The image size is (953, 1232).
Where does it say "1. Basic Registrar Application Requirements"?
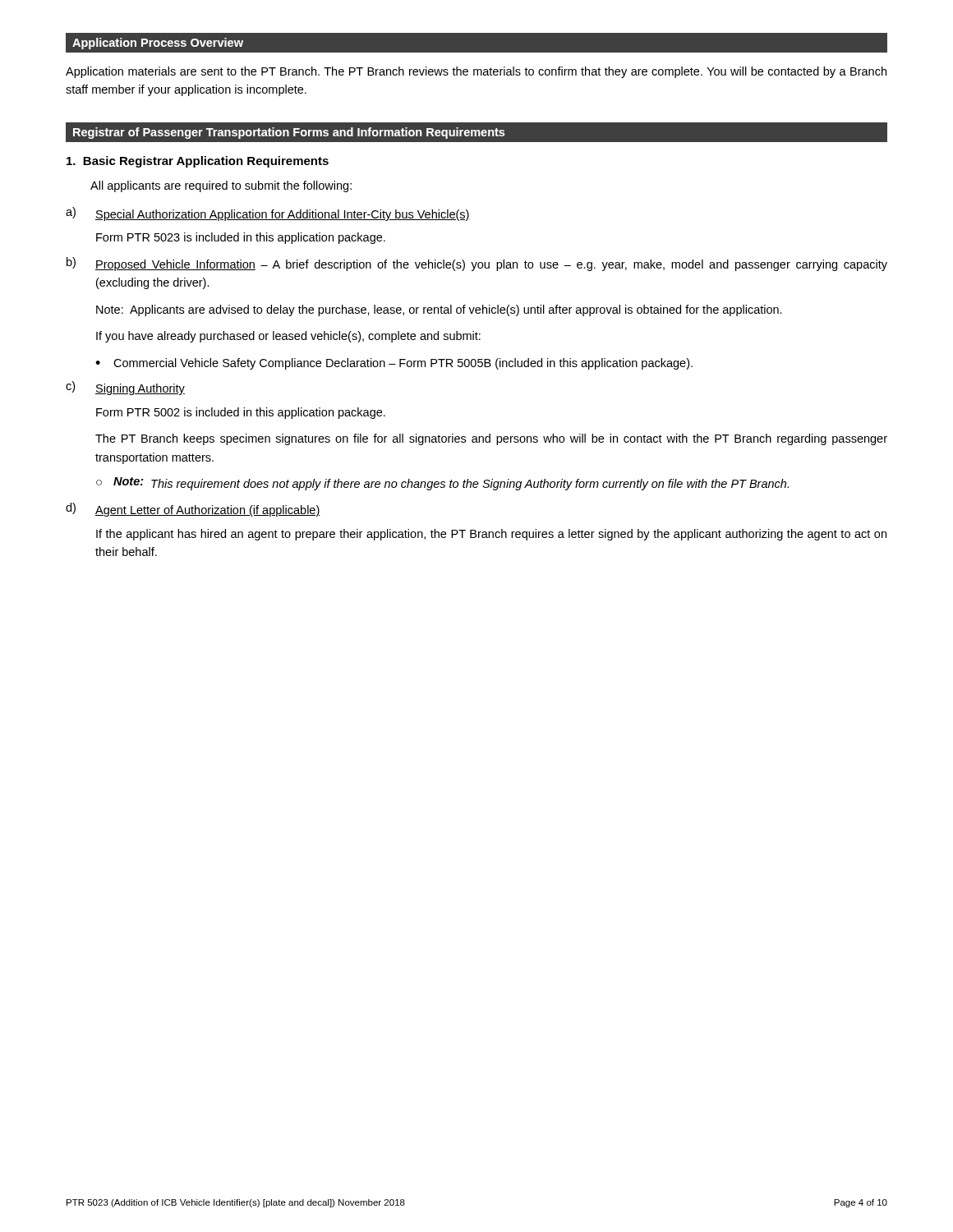[197, 161]
